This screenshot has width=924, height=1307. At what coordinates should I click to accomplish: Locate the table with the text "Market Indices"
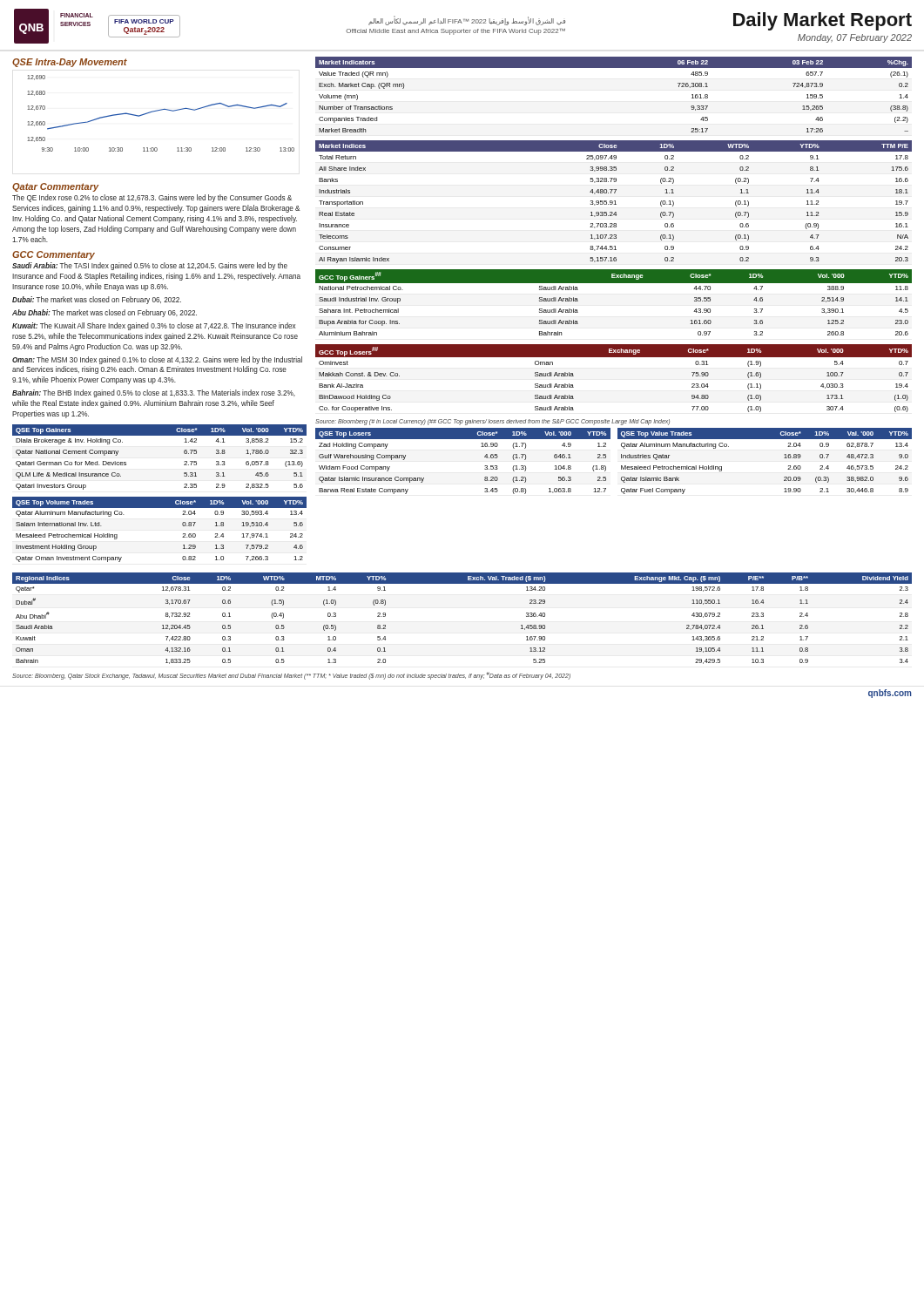tap(614, 203)
